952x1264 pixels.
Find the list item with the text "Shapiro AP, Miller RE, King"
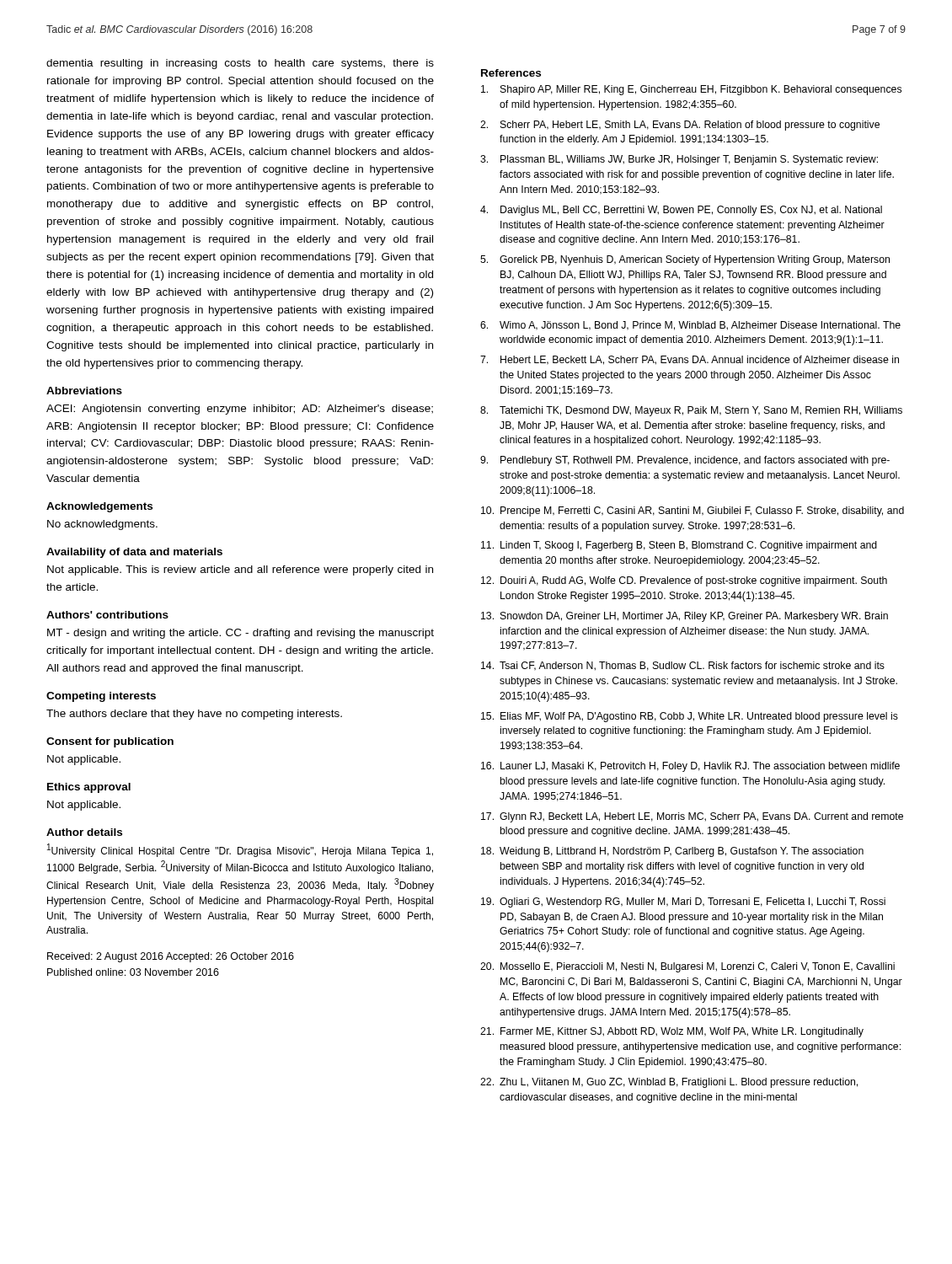693,98
